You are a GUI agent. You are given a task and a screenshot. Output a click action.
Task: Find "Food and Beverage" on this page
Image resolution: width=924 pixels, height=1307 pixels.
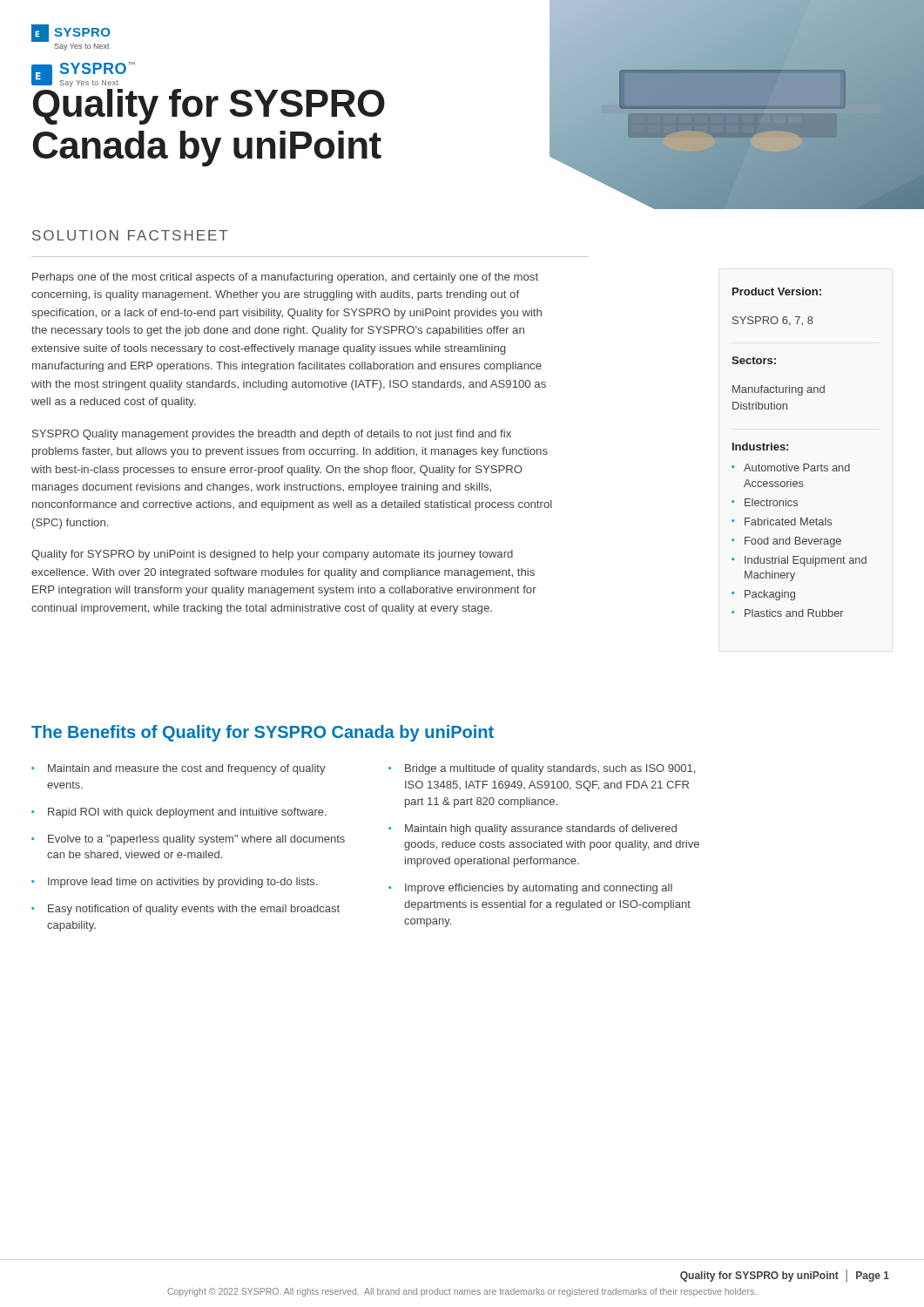pos(793,540)
